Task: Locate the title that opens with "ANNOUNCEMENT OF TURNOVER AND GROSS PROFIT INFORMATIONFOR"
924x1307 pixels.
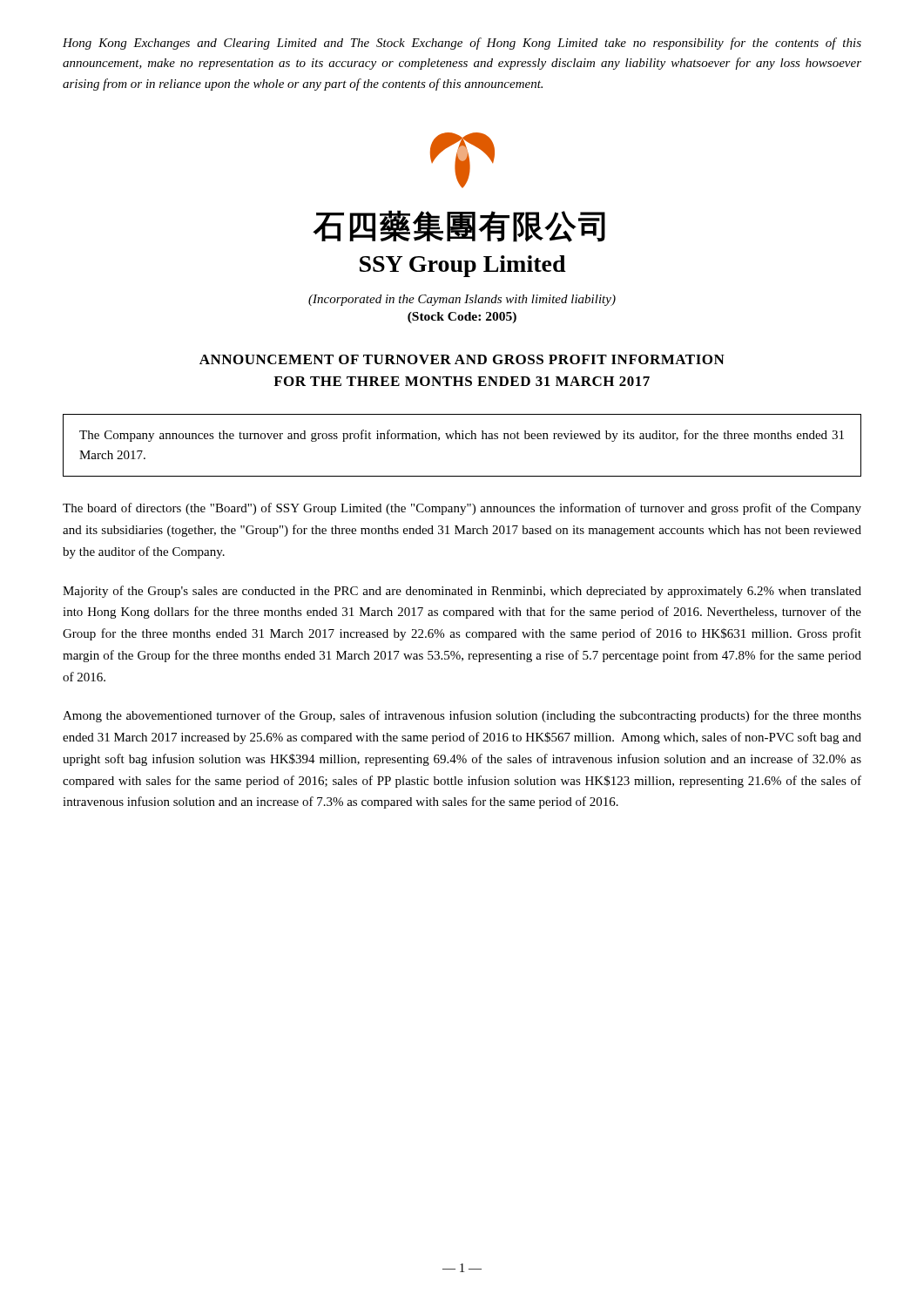Action: (x=462, y=370)
